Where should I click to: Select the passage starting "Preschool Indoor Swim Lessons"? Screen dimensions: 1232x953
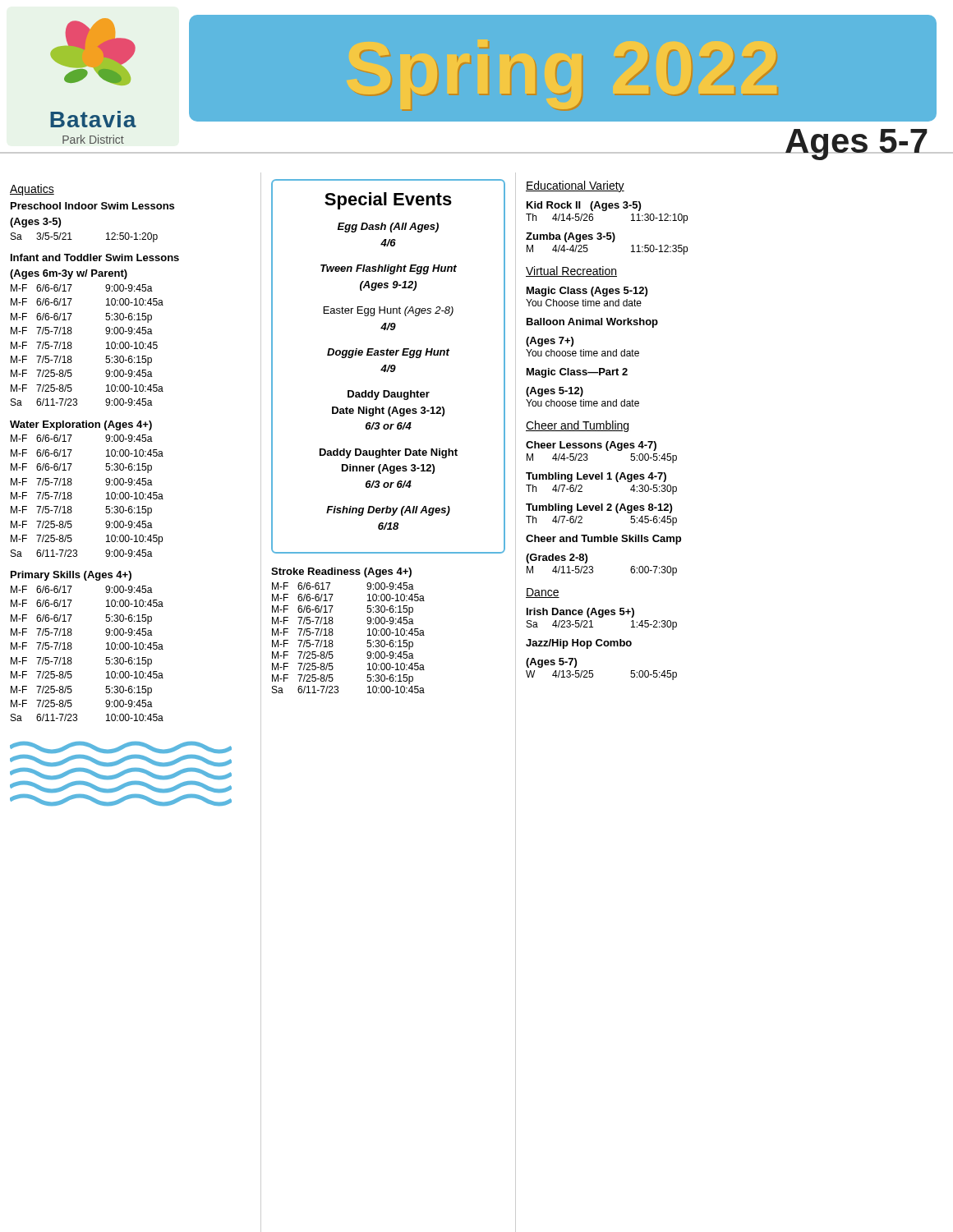point(131,222)
